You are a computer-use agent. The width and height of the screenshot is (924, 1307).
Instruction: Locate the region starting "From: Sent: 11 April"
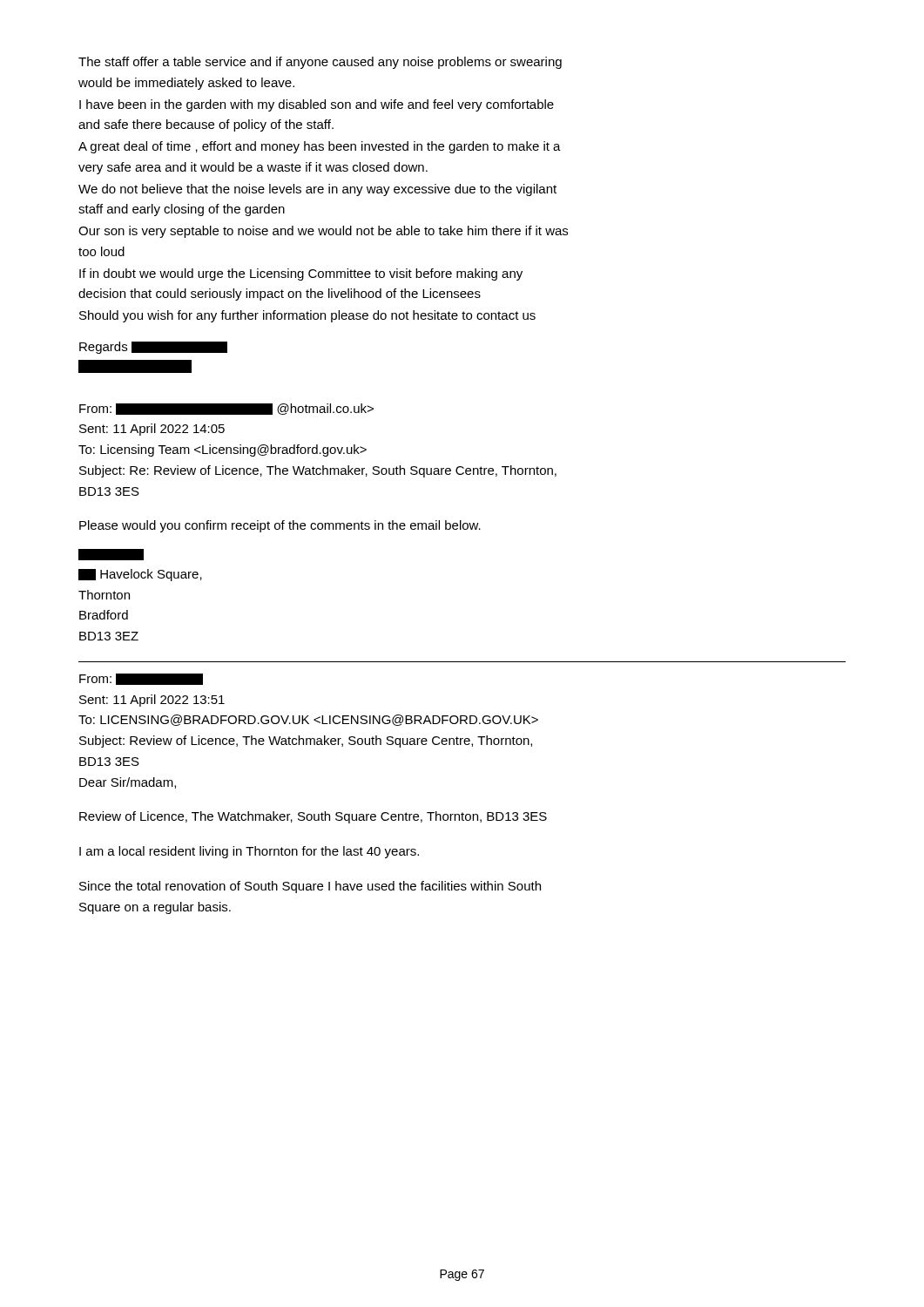[462, 730]
